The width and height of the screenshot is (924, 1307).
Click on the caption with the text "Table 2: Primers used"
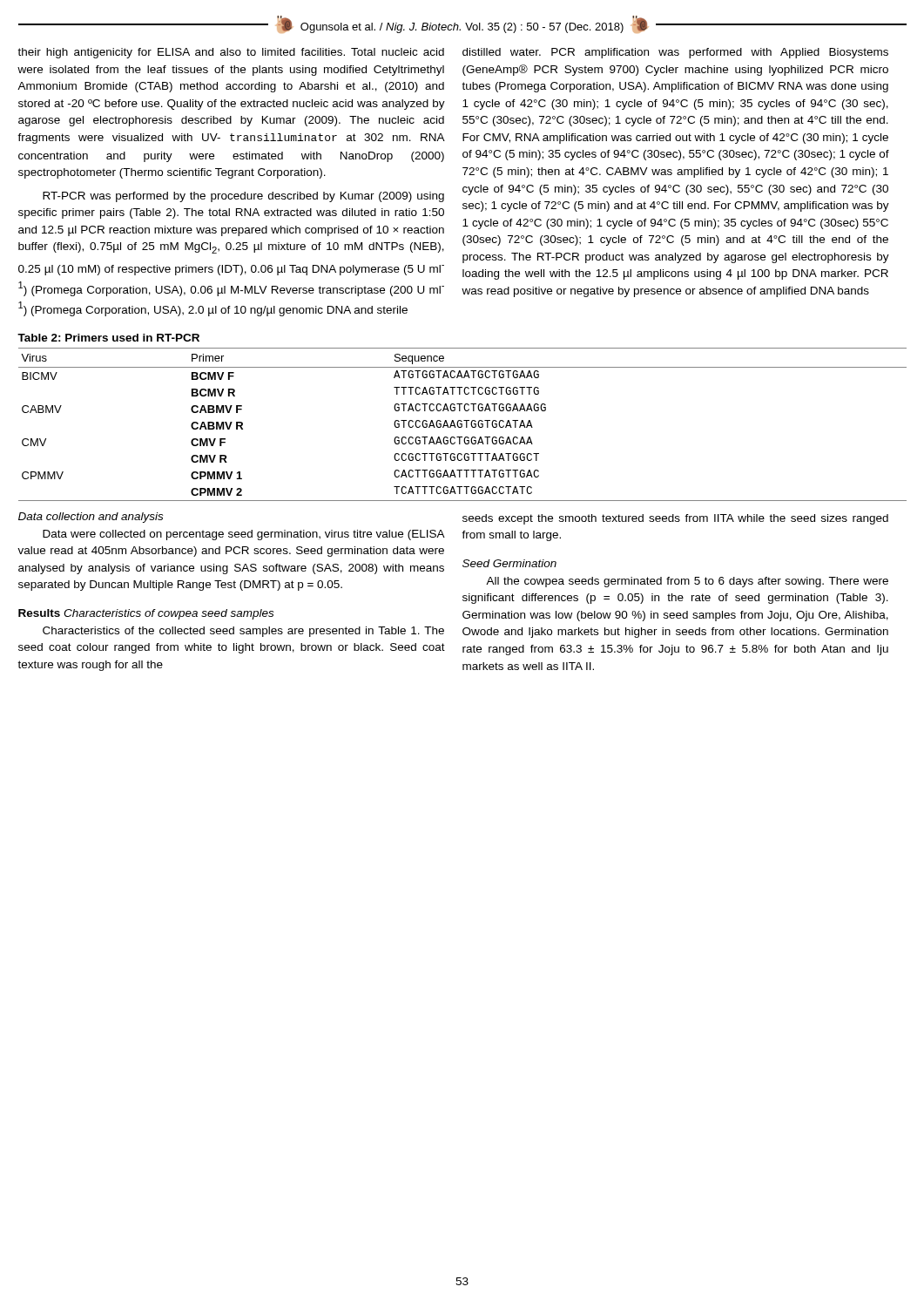click(x=109, y=337)
